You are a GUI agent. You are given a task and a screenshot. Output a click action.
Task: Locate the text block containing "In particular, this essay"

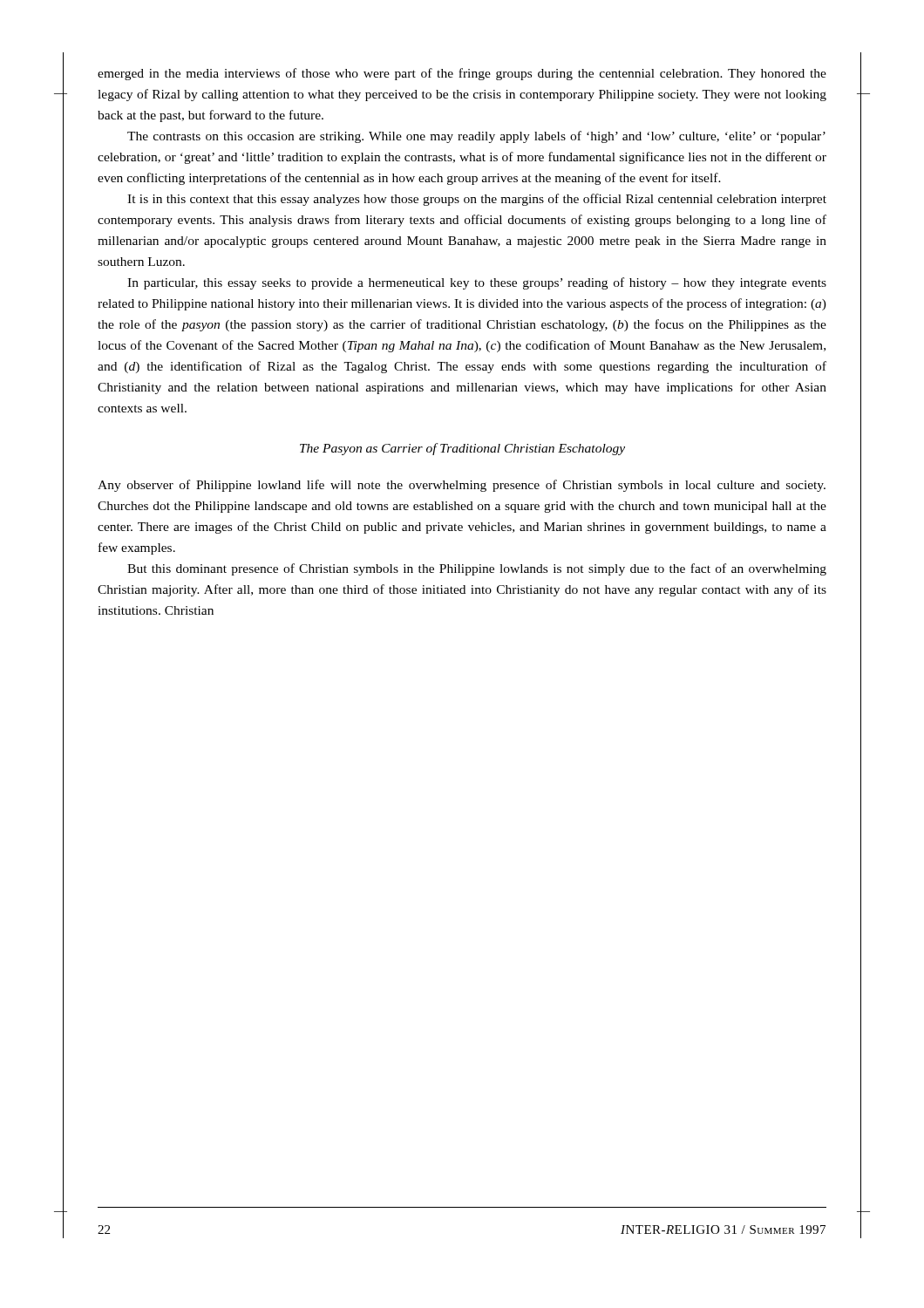[462, 346]
